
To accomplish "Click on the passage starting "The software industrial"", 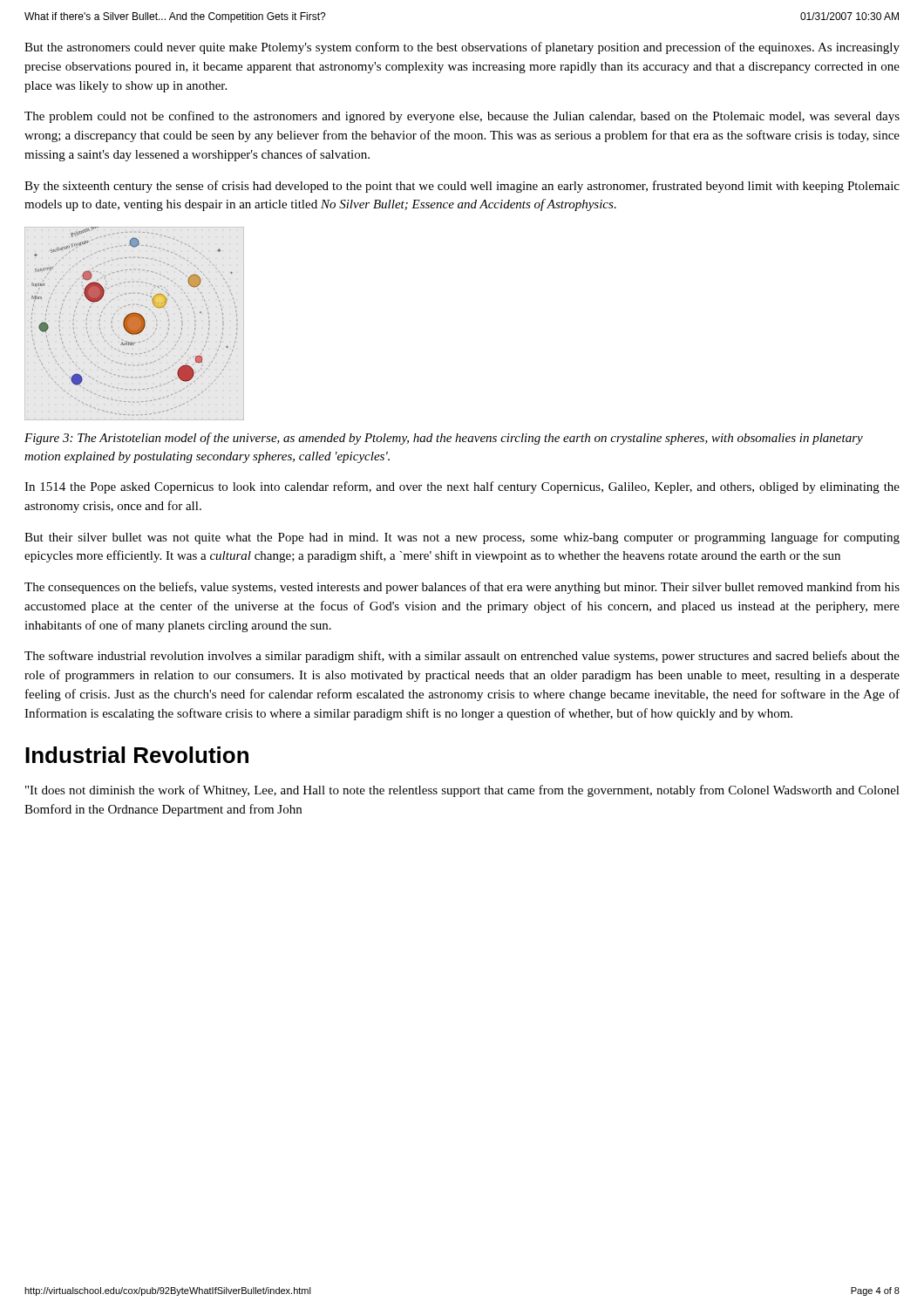I will 462,684.
